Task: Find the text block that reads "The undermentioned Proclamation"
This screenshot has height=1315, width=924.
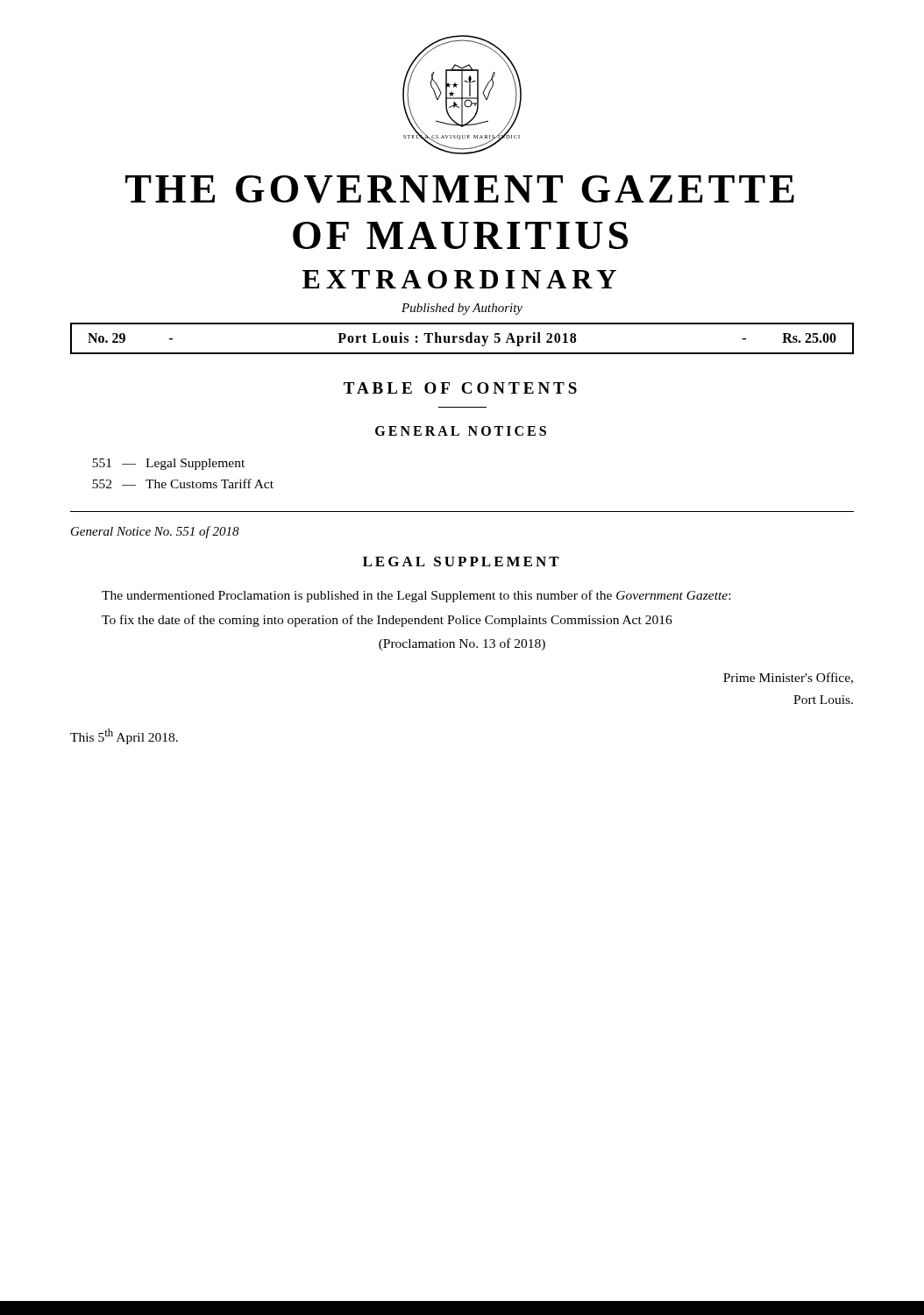Action: [417, 595]
